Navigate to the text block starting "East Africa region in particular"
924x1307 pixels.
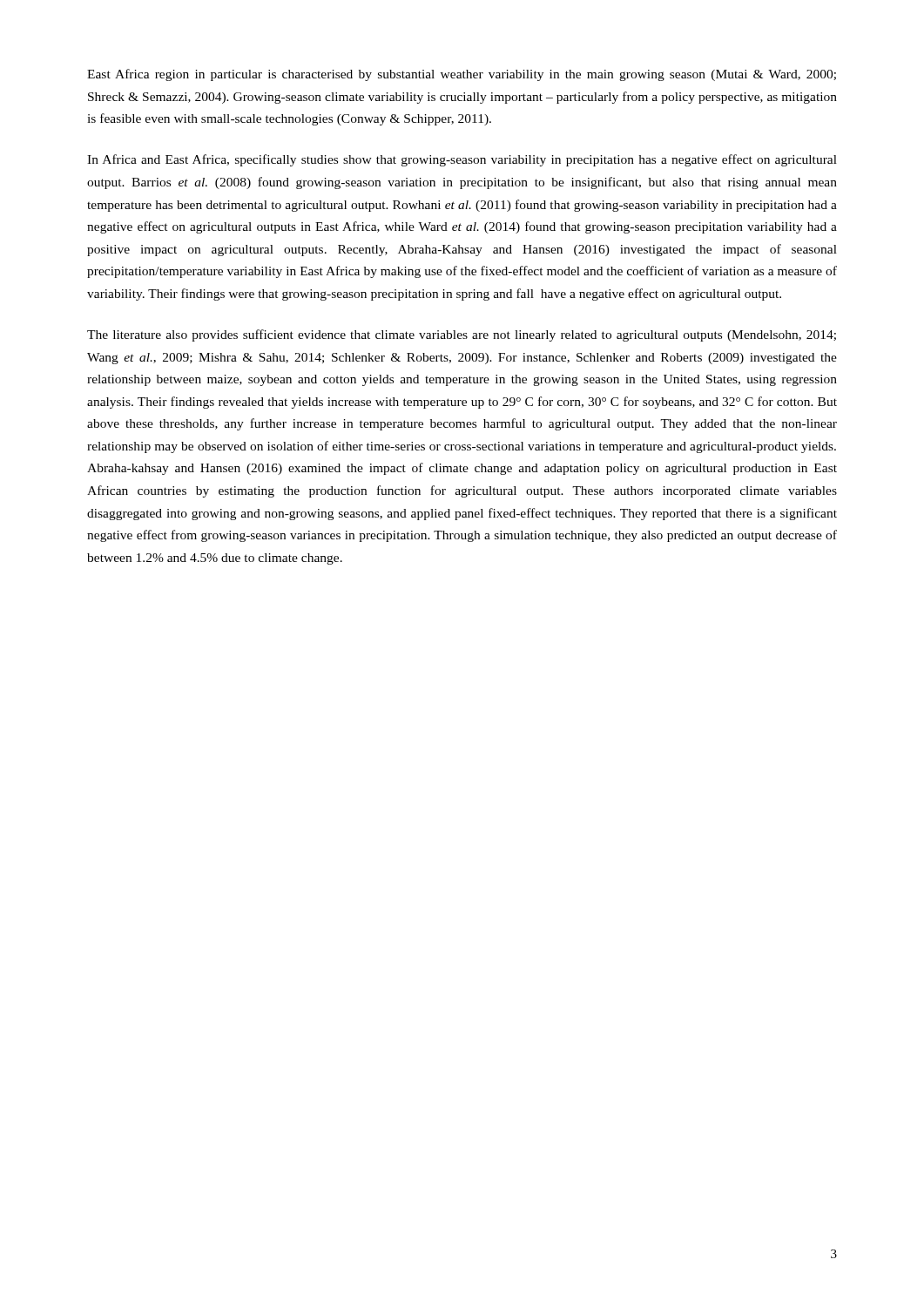pyautogui.click(x=462, y=96)
